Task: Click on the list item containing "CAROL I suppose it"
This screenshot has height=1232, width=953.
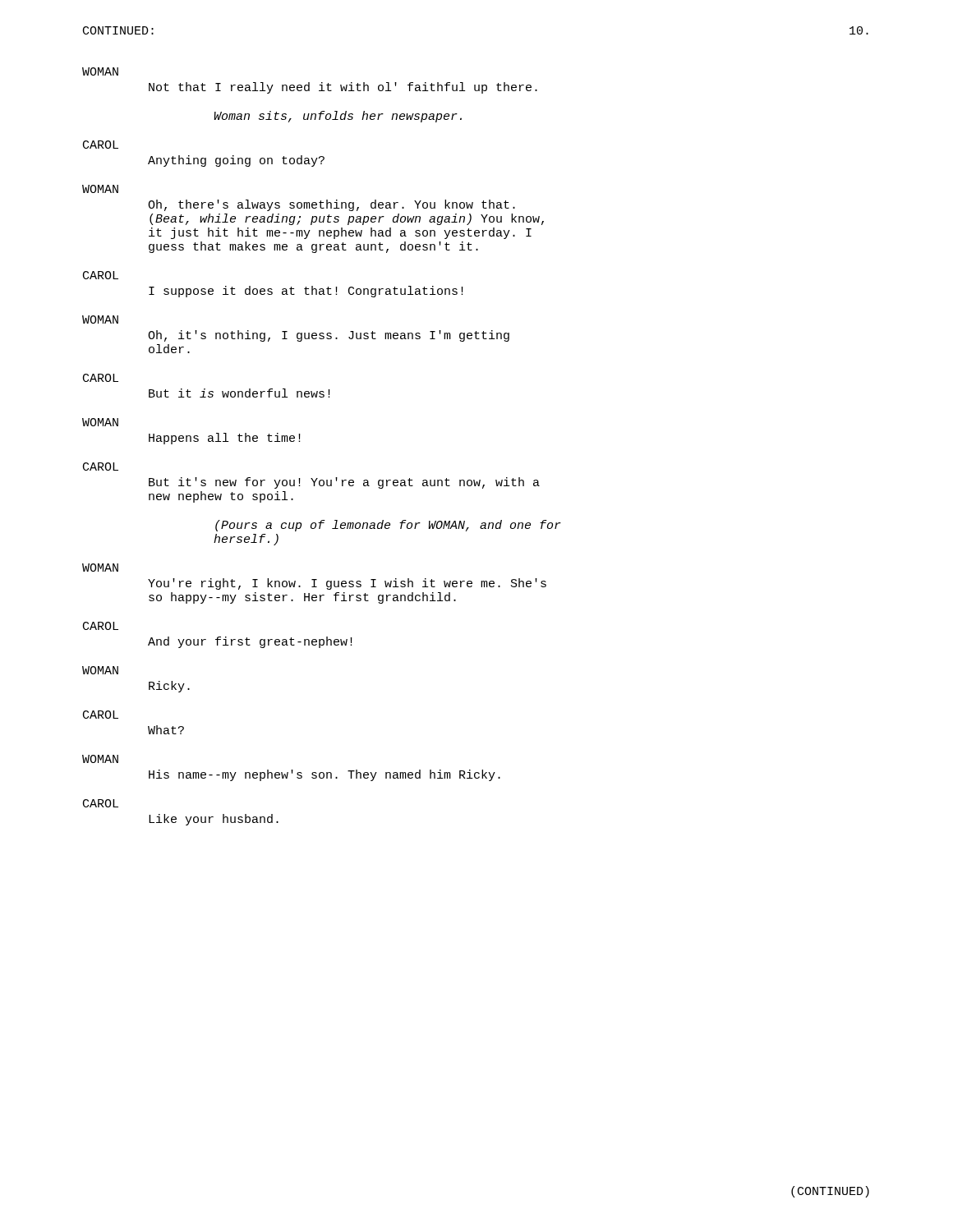Action: tap(101, 275)
